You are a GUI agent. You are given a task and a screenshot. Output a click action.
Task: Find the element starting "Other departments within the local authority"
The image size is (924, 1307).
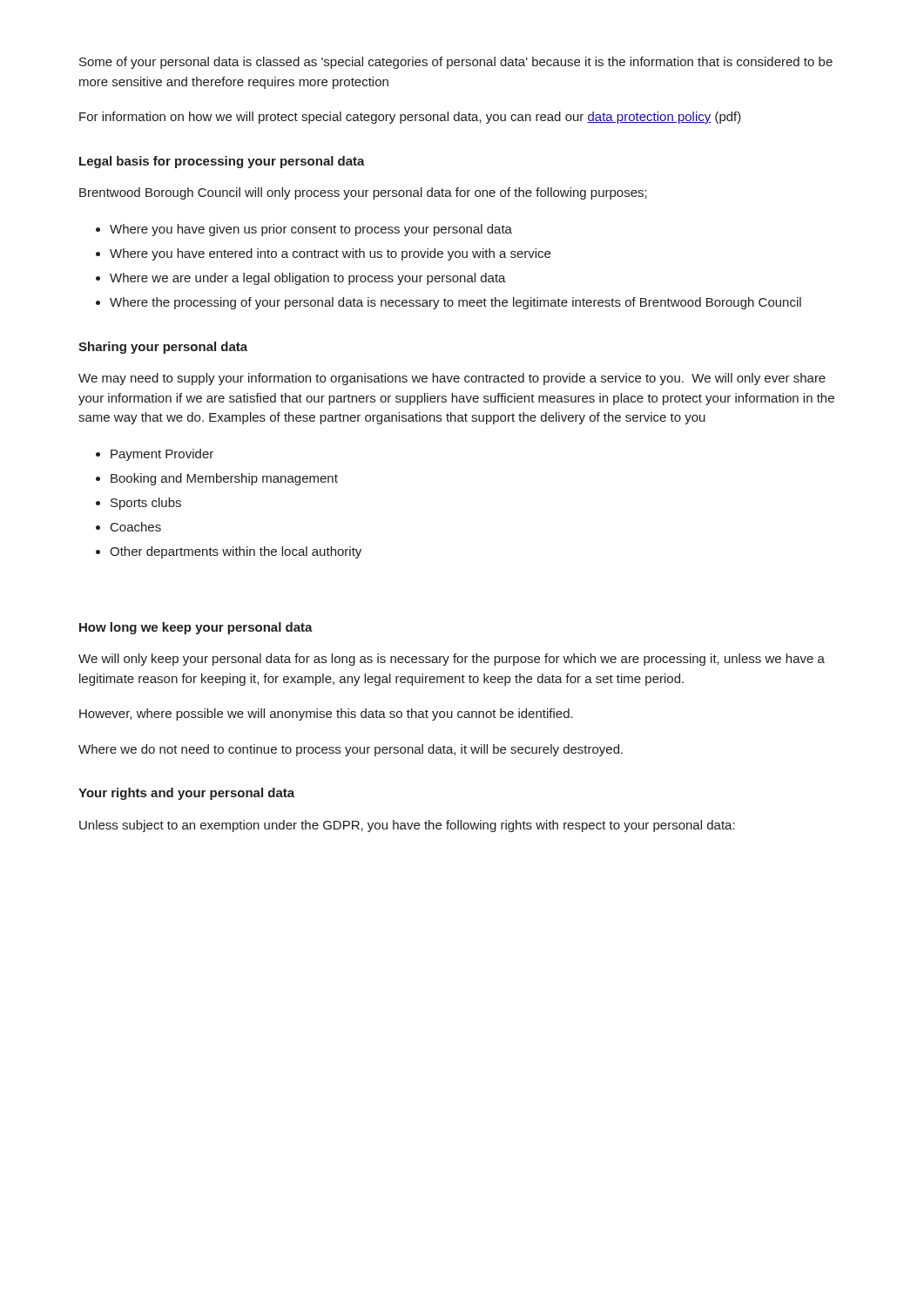[x=236, y=551]
